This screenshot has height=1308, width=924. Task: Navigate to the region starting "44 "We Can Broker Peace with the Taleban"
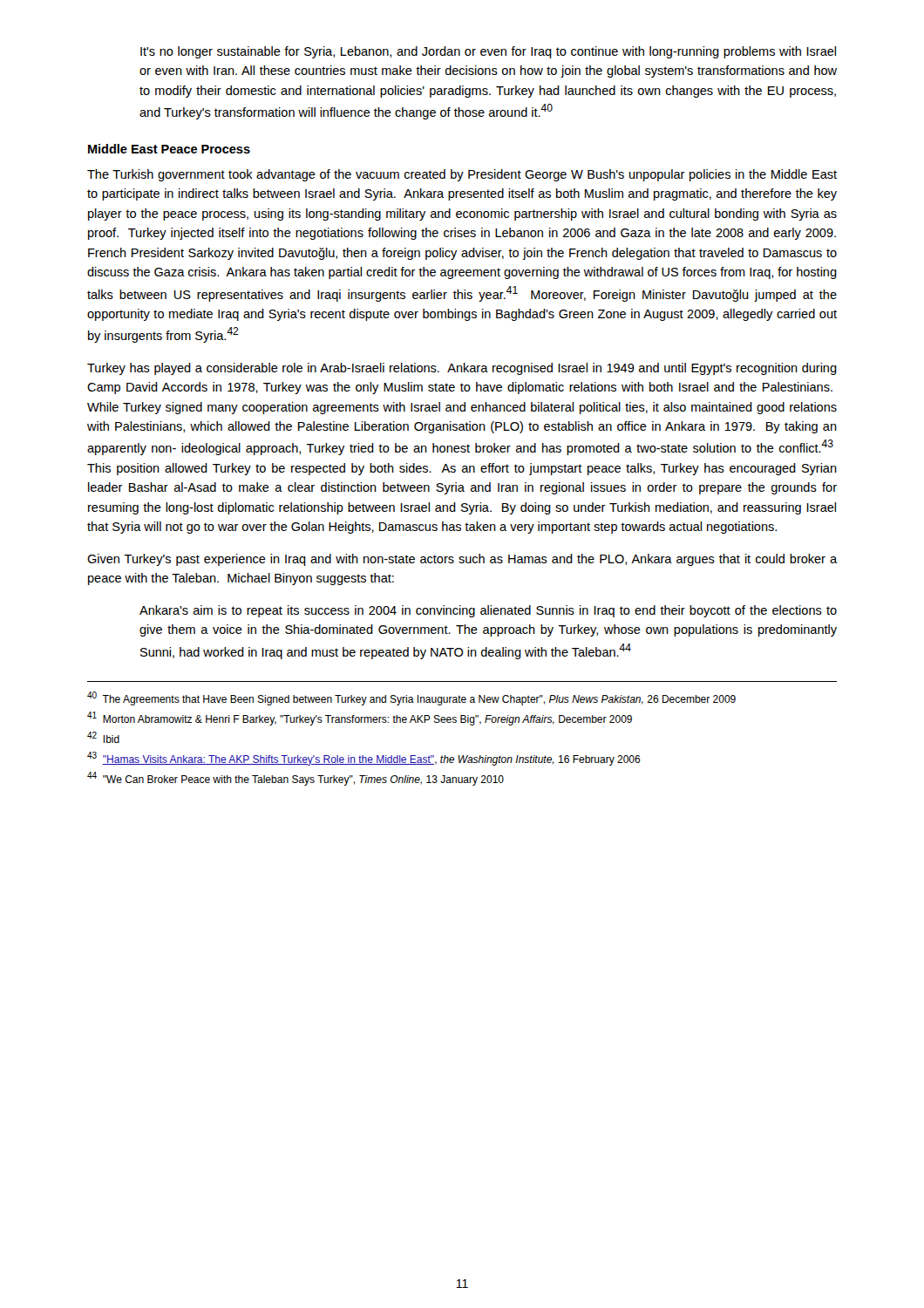tap(295, 778)
